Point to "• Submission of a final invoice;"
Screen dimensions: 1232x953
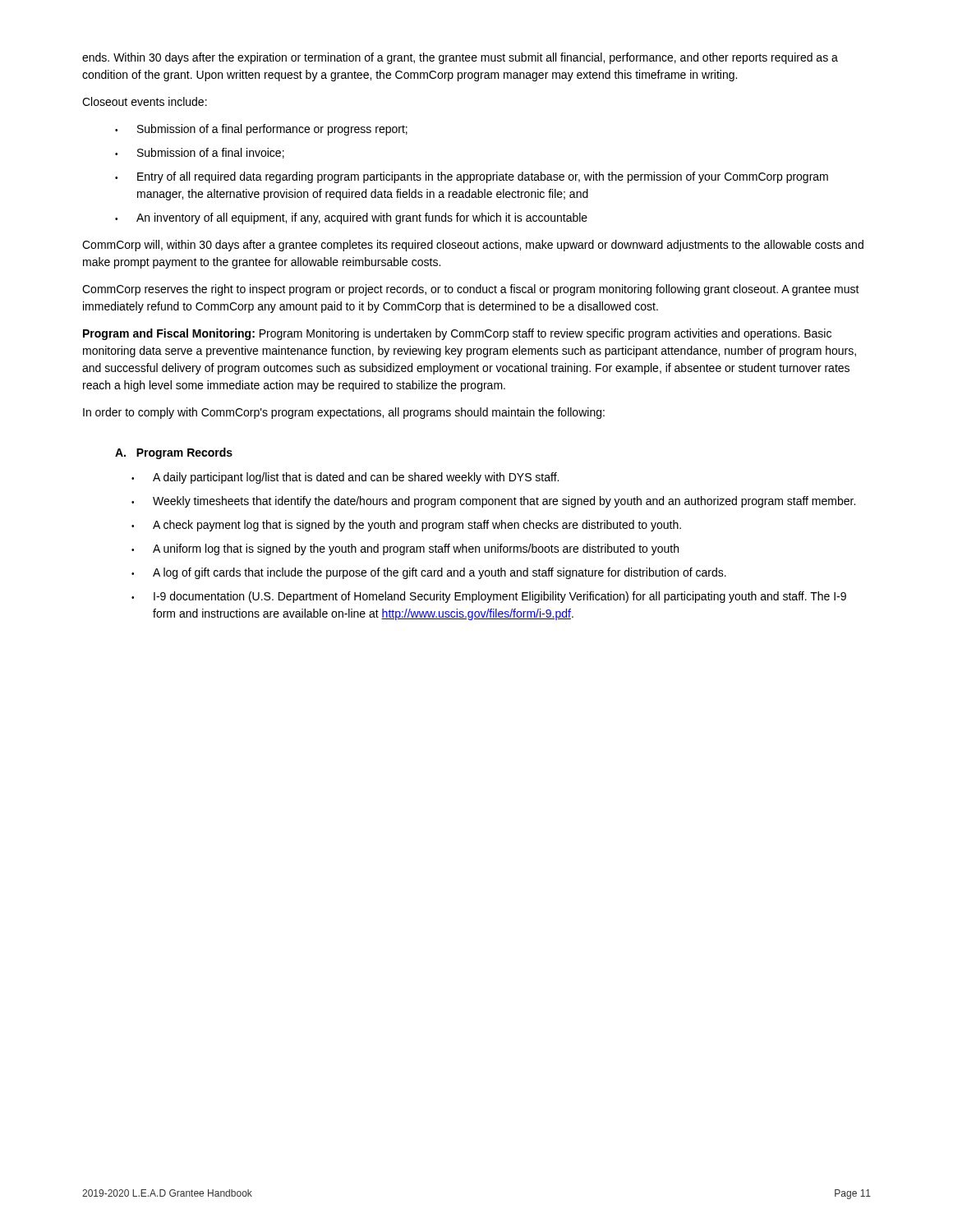pos(200,153)
